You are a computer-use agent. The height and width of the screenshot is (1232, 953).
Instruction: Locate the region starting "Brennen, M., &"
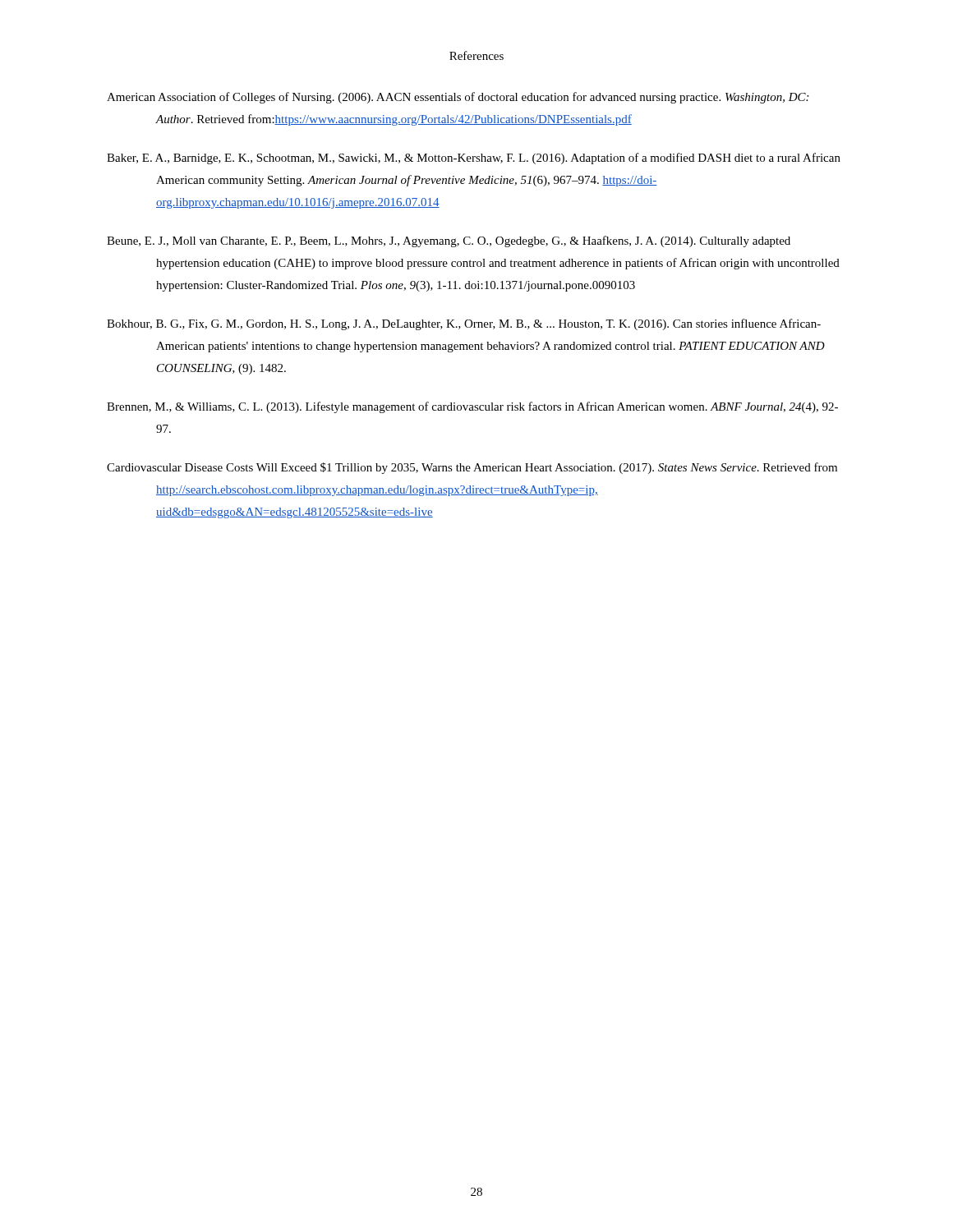[473, 418]
